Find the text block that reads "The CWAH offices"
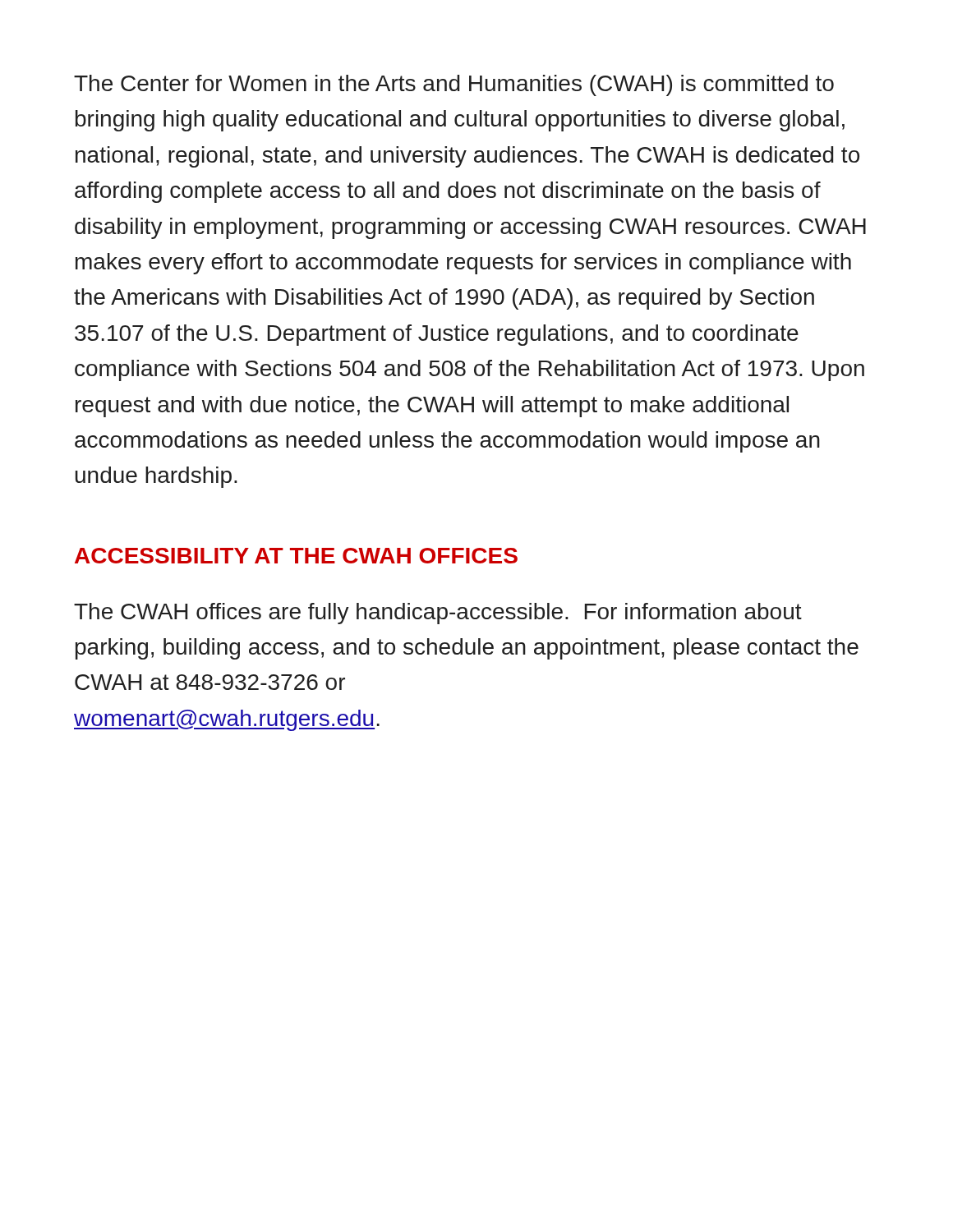953x1232 pixels. click(467, 665)
